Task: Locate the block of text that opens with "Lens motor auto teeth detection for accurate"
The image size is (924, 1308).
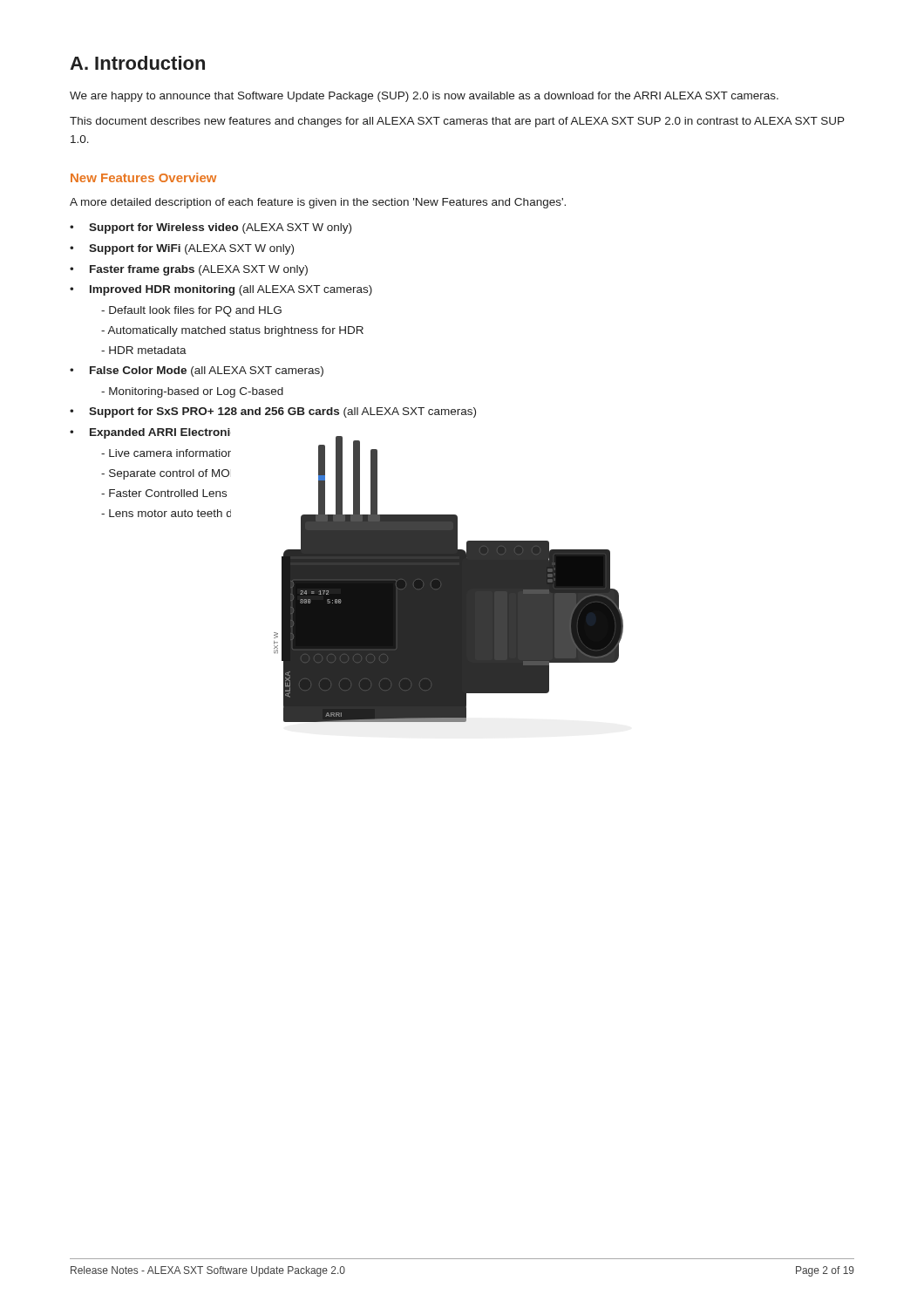Action: point(462,514)
